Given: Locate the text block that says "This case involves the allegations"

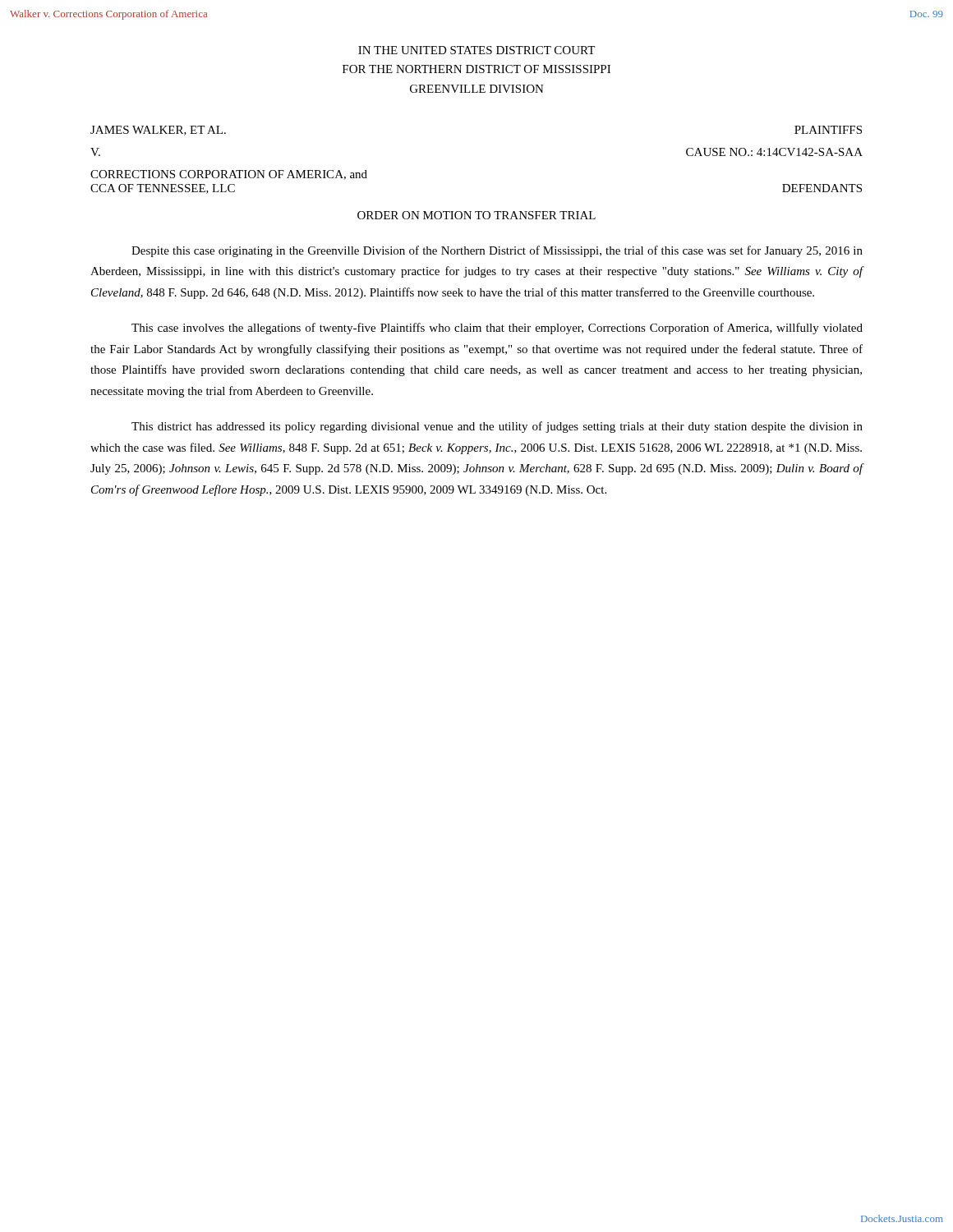Looking at the screenshot, I should (x=476, y=359).
